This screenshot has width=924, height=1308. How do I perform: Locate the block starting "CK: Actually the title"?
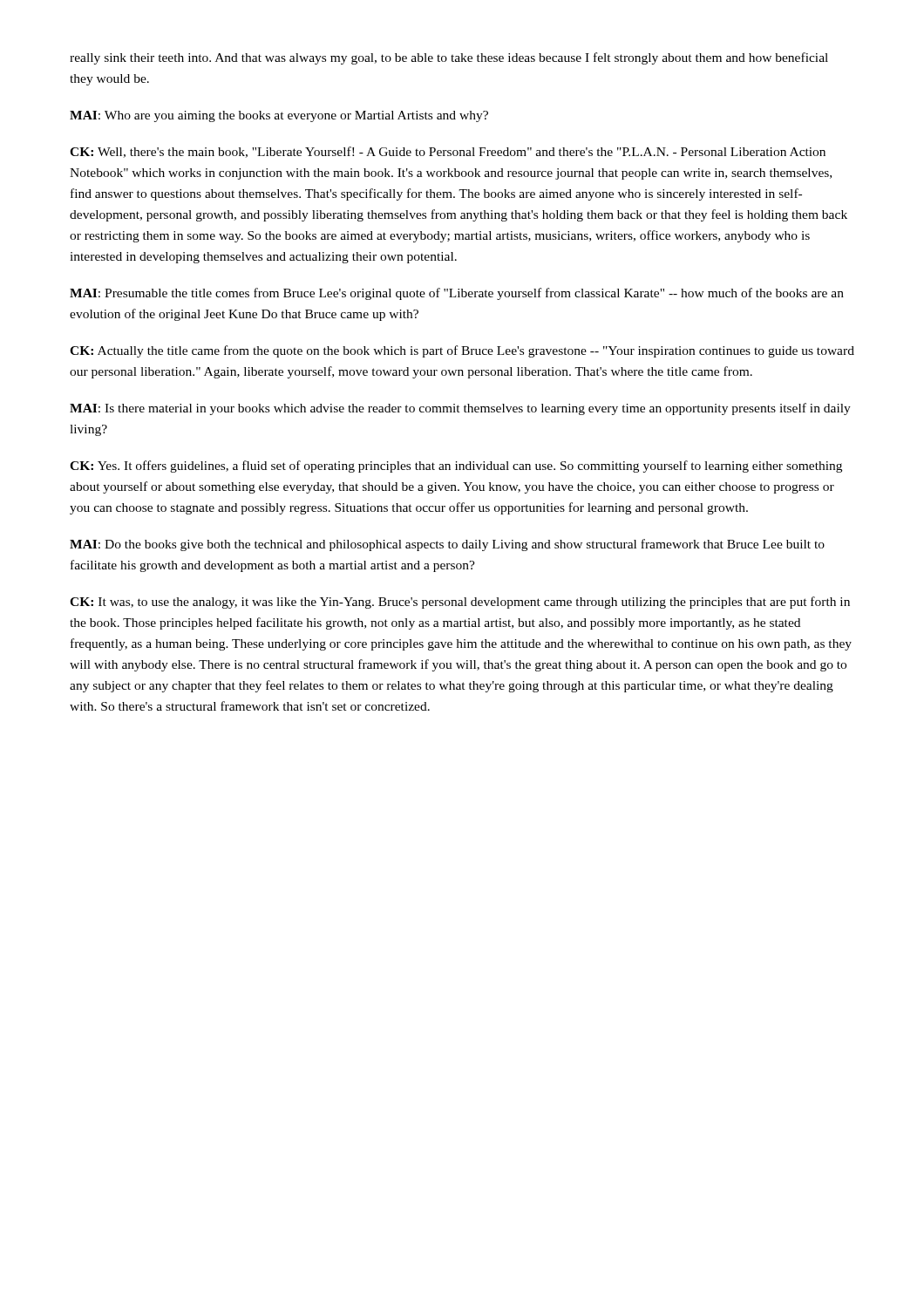462,361
